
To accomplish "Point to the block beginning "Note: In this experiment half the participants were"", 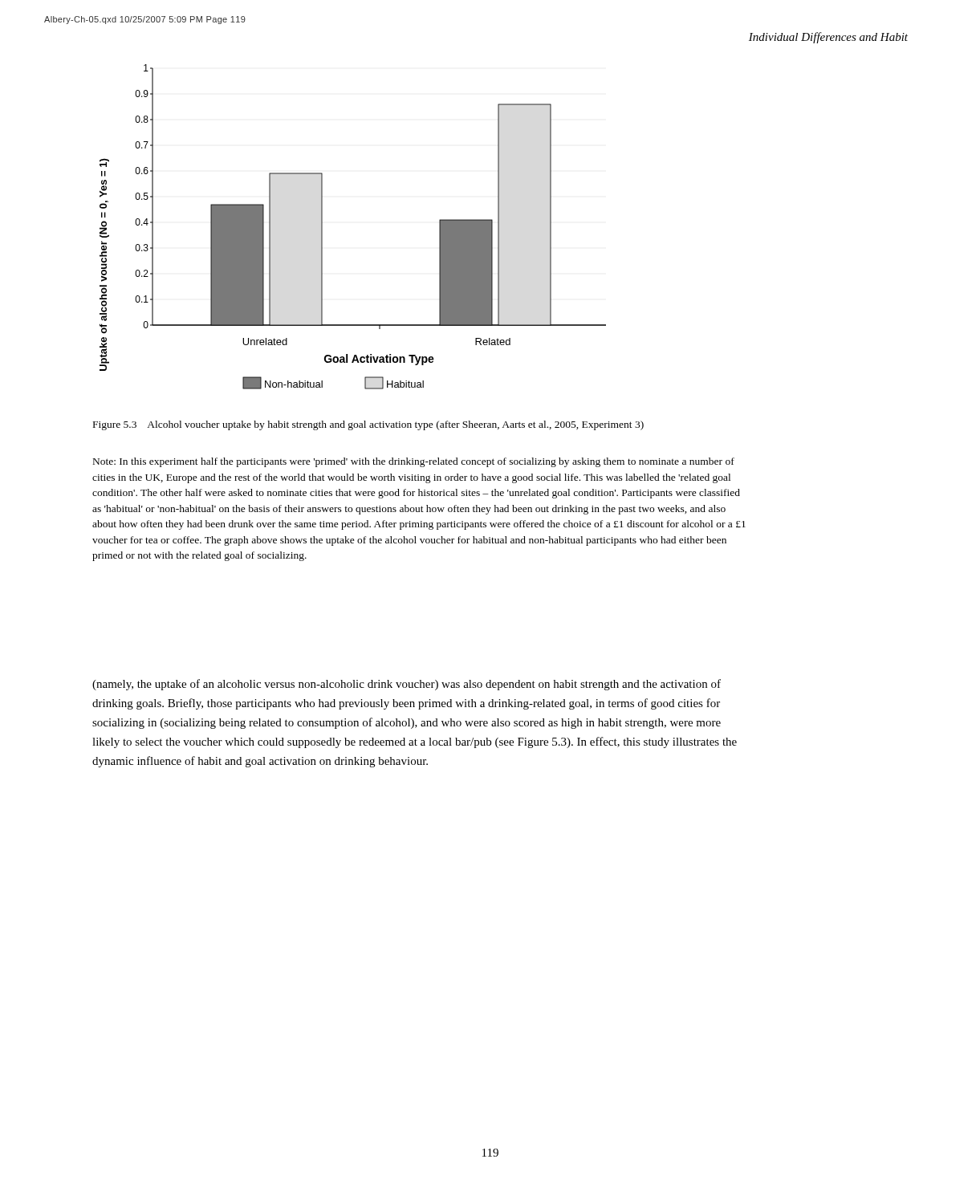I will (x=419, y=508).
